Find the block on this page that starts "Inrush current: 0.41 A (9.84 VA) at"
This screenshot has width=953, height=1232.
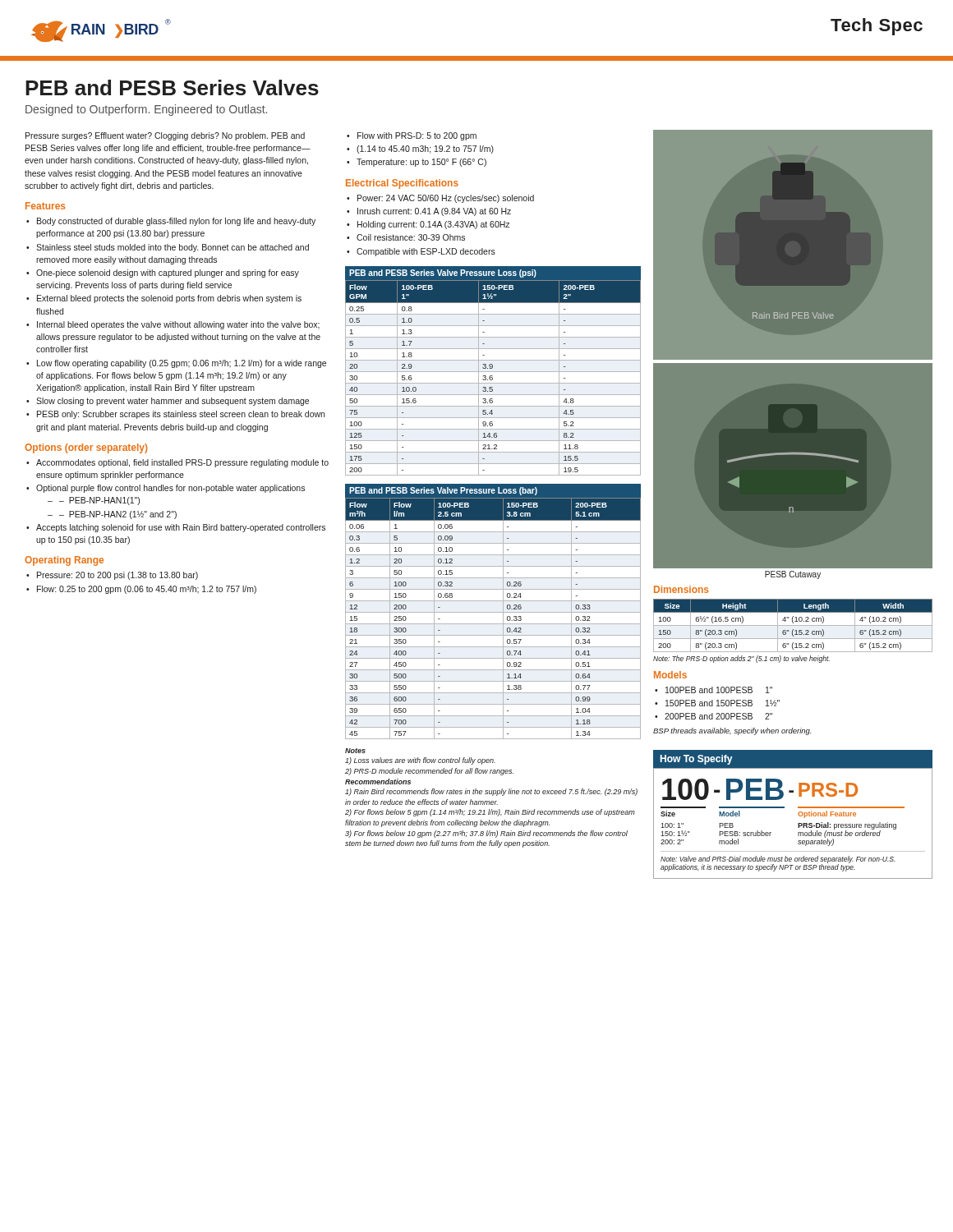[434, 211]
